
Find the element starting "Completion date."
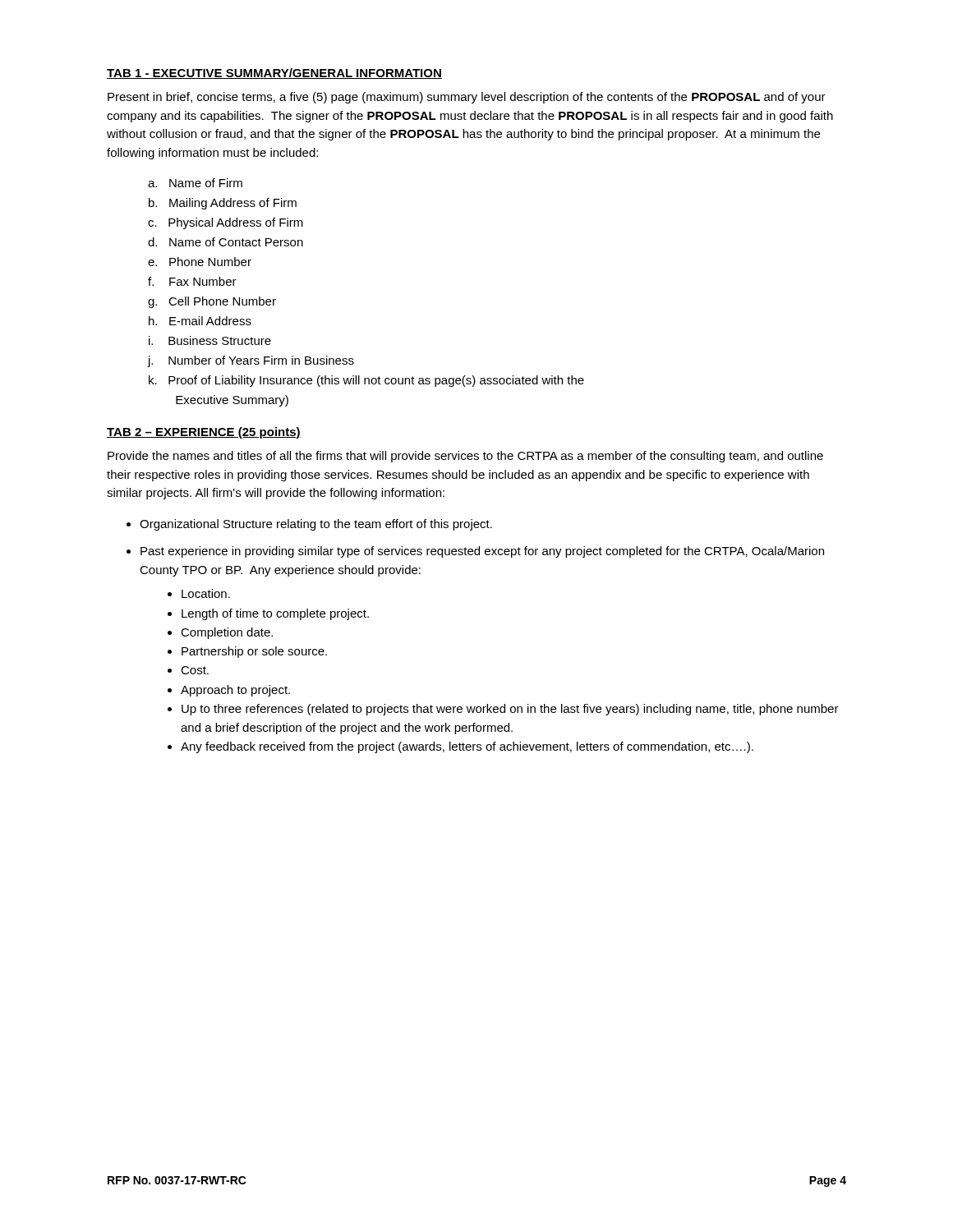[227, 632]
